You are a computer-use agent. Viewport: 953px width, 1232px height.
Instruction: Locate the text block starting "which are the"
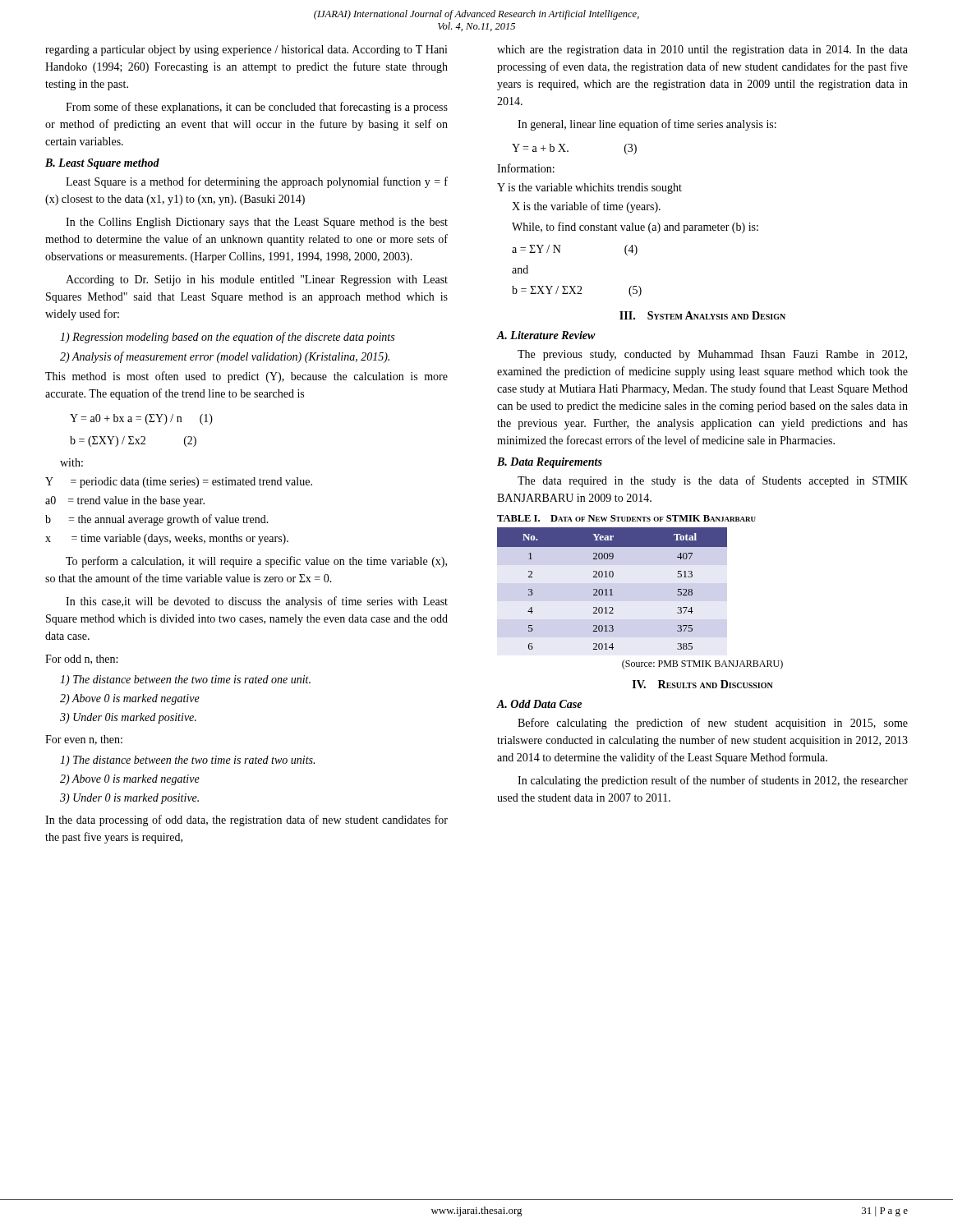702,76
